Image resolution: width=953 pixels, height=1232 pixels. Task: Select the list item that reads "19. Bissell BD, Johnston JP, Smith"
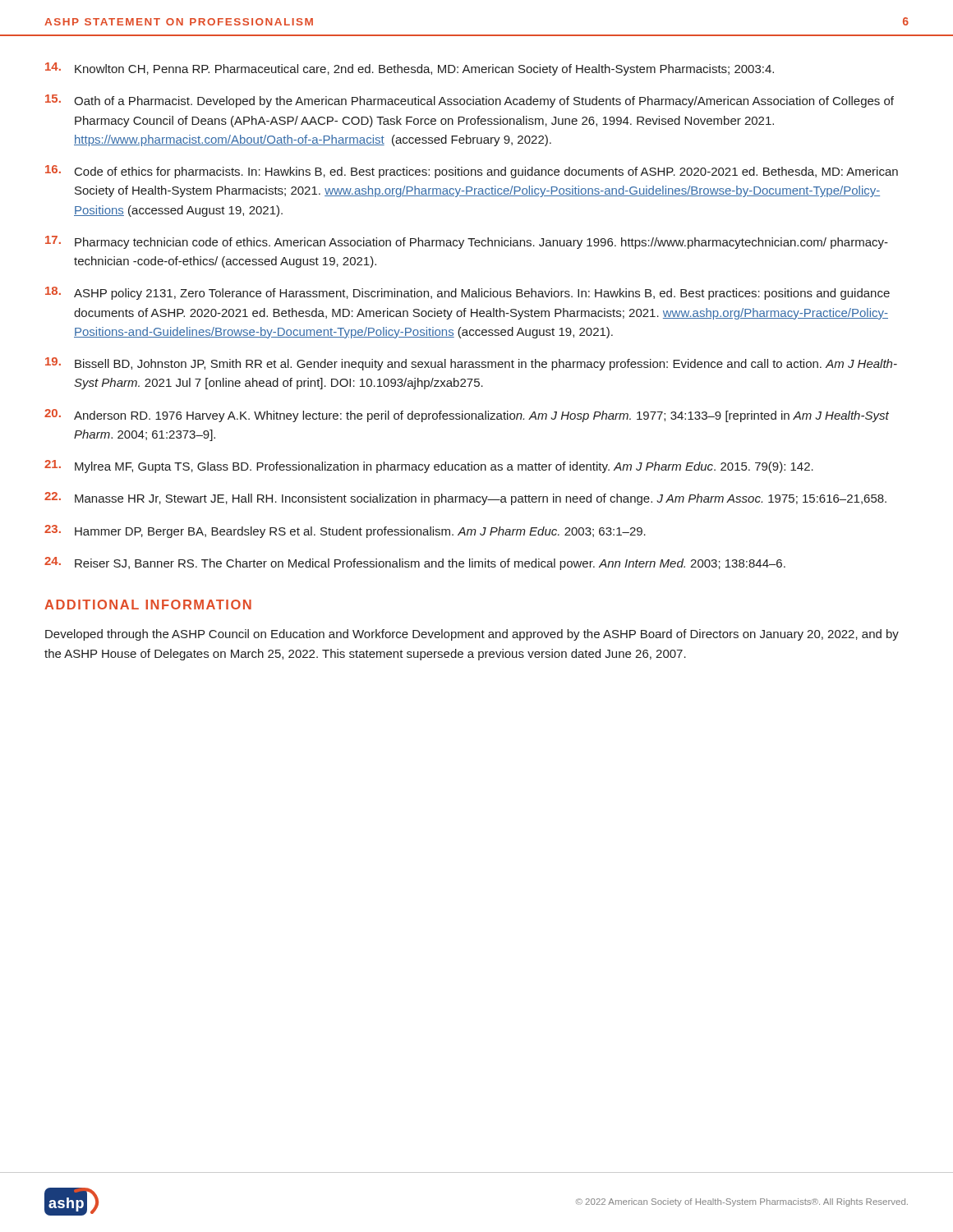click(476, 373)
